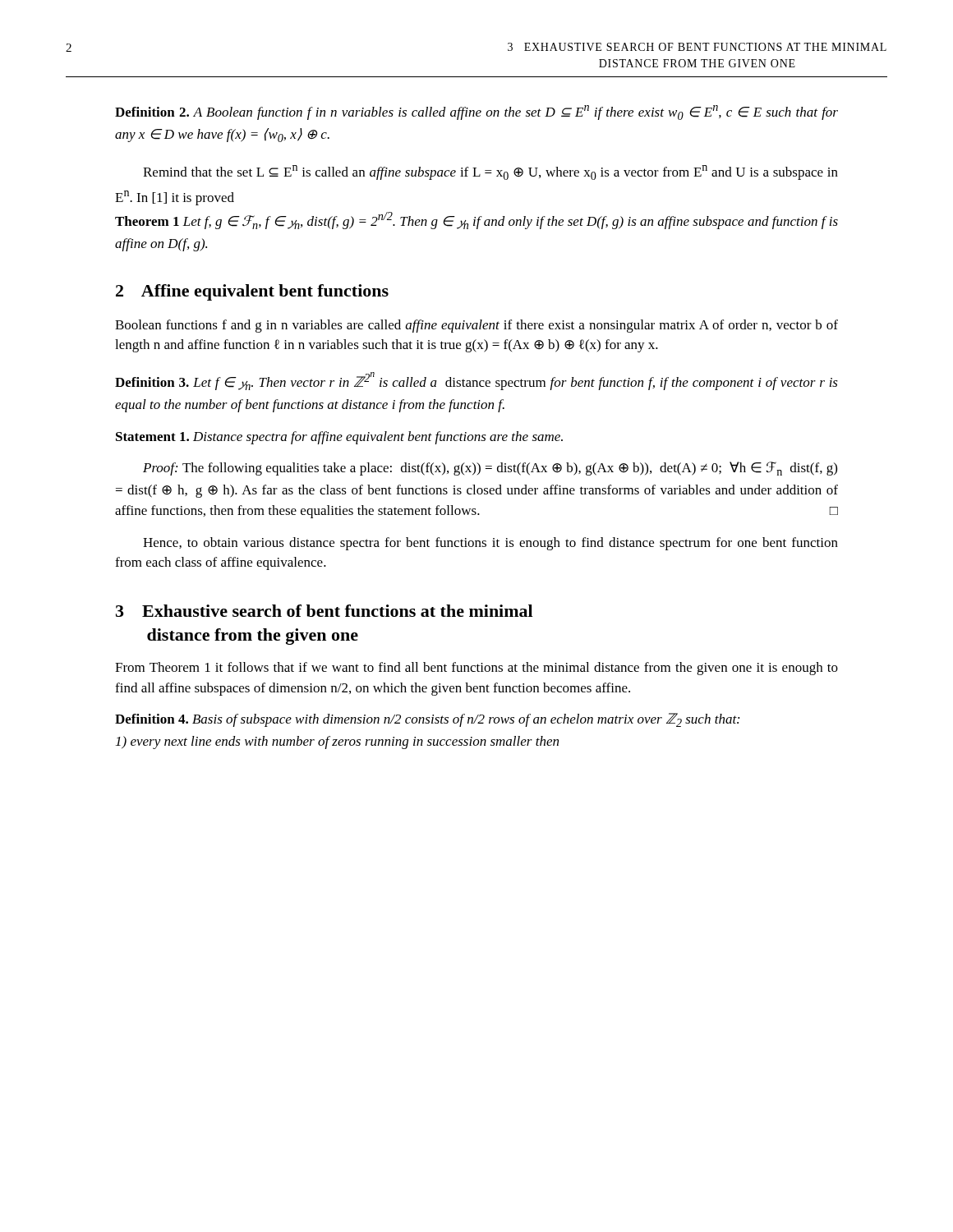Point to the element starting "From Theorem 1 it follows that if"
This screenshot has width=953, height=1232.
476,678
